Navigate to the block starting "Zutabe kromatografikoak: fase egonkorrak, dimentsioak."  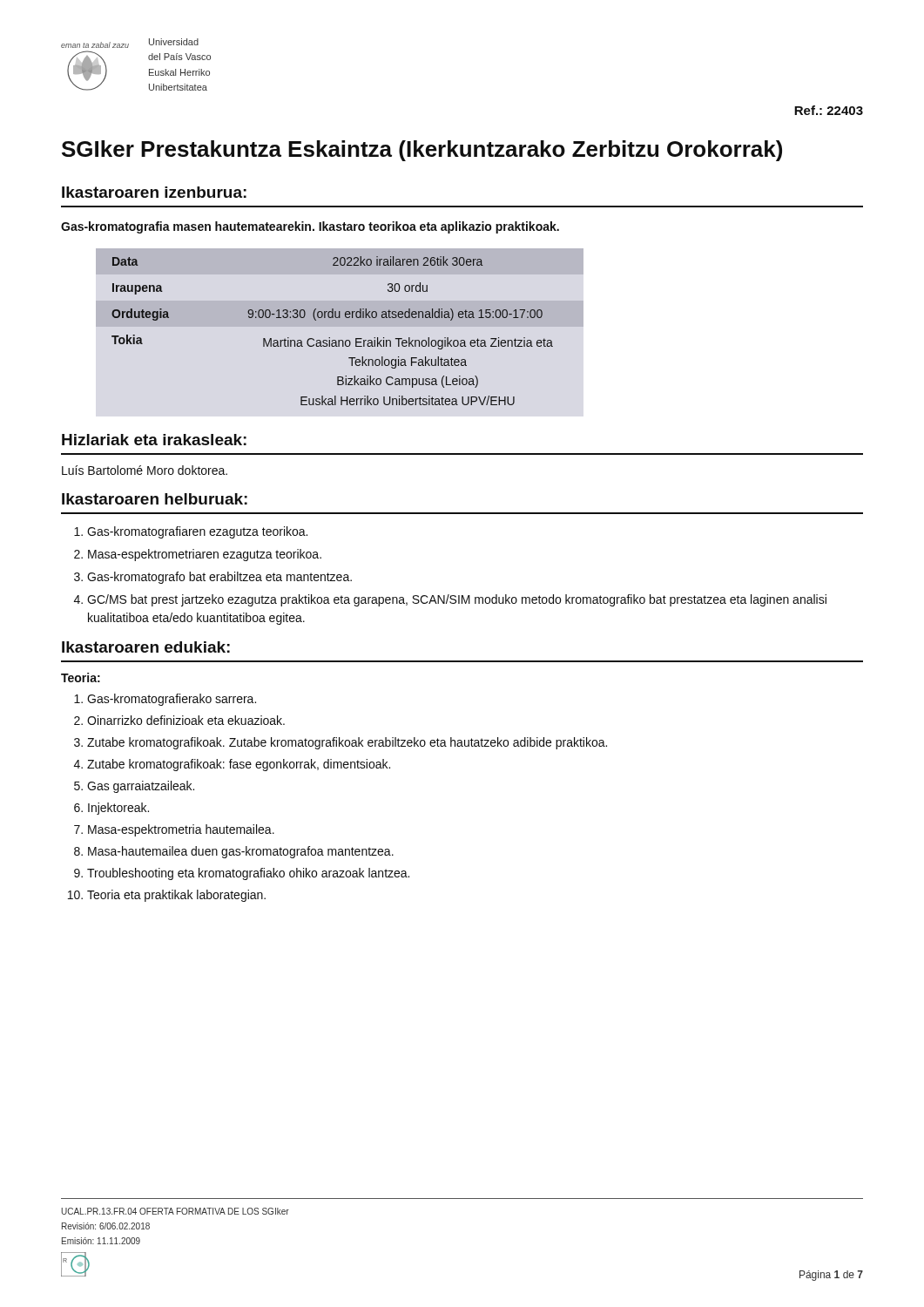tap(239, 764)
